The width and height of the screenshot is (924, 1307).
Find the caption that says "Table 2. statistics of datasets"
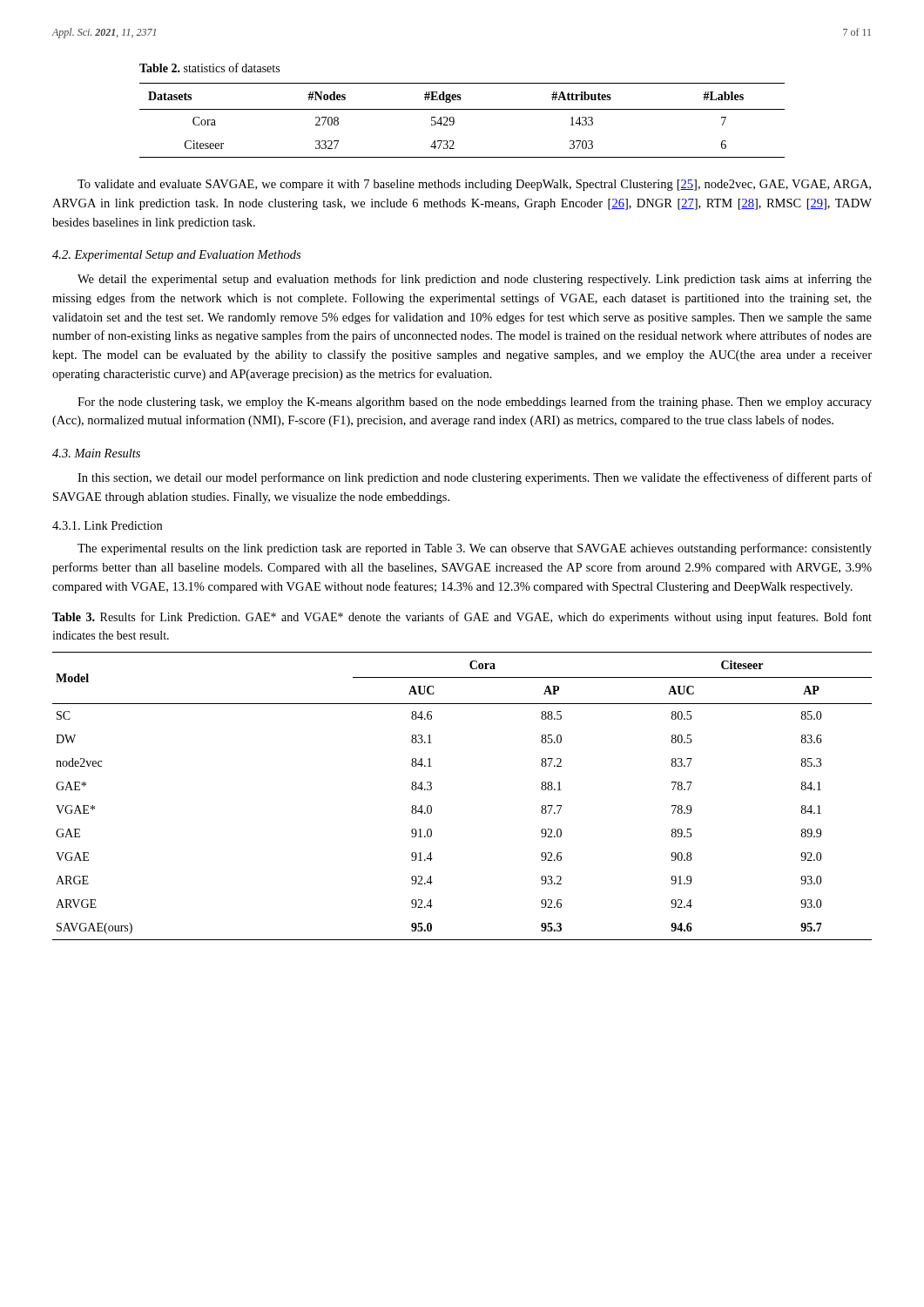pos(210,68)
